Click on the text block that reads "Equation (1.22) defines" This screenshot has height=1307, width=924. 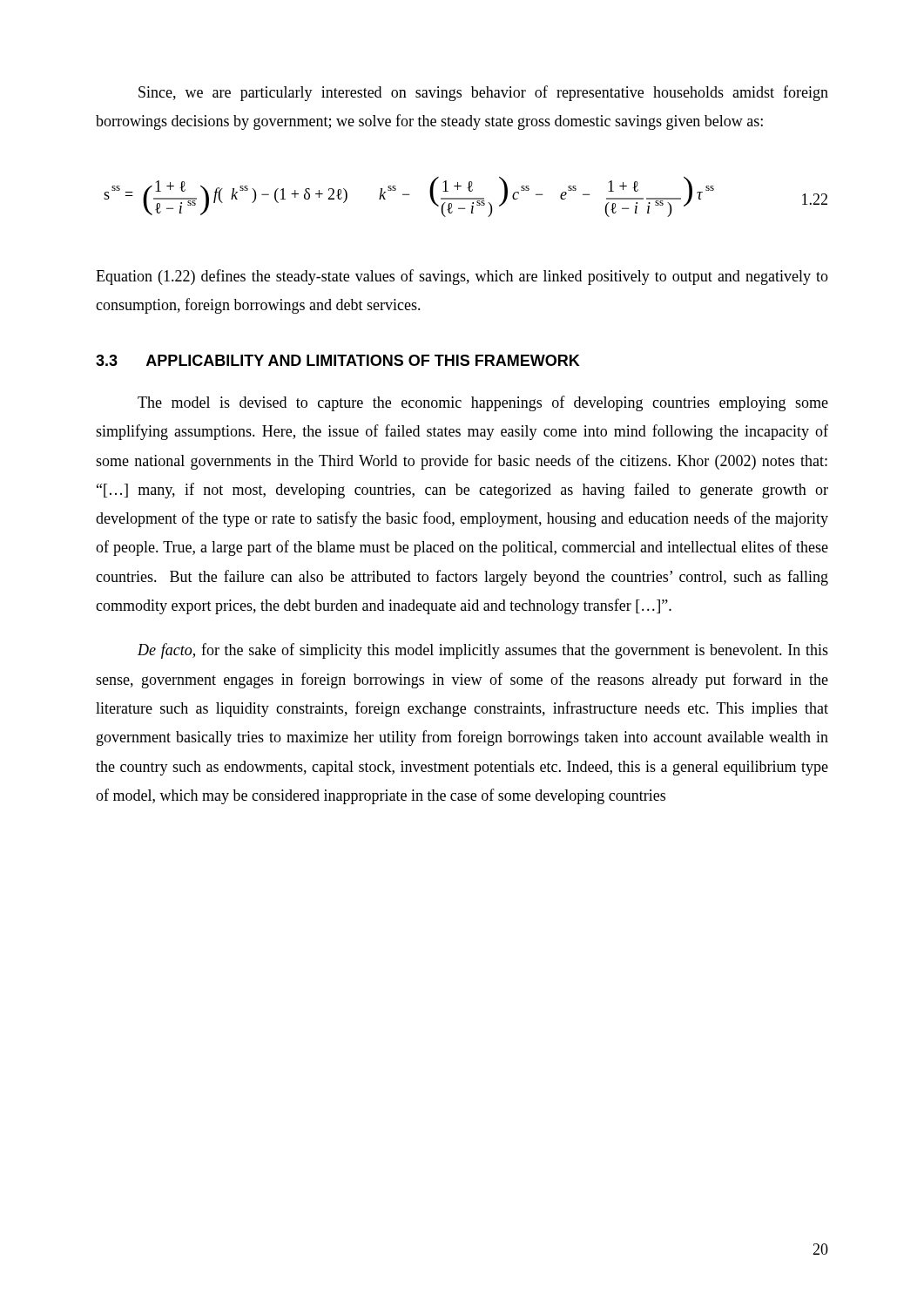pos(462,291)
